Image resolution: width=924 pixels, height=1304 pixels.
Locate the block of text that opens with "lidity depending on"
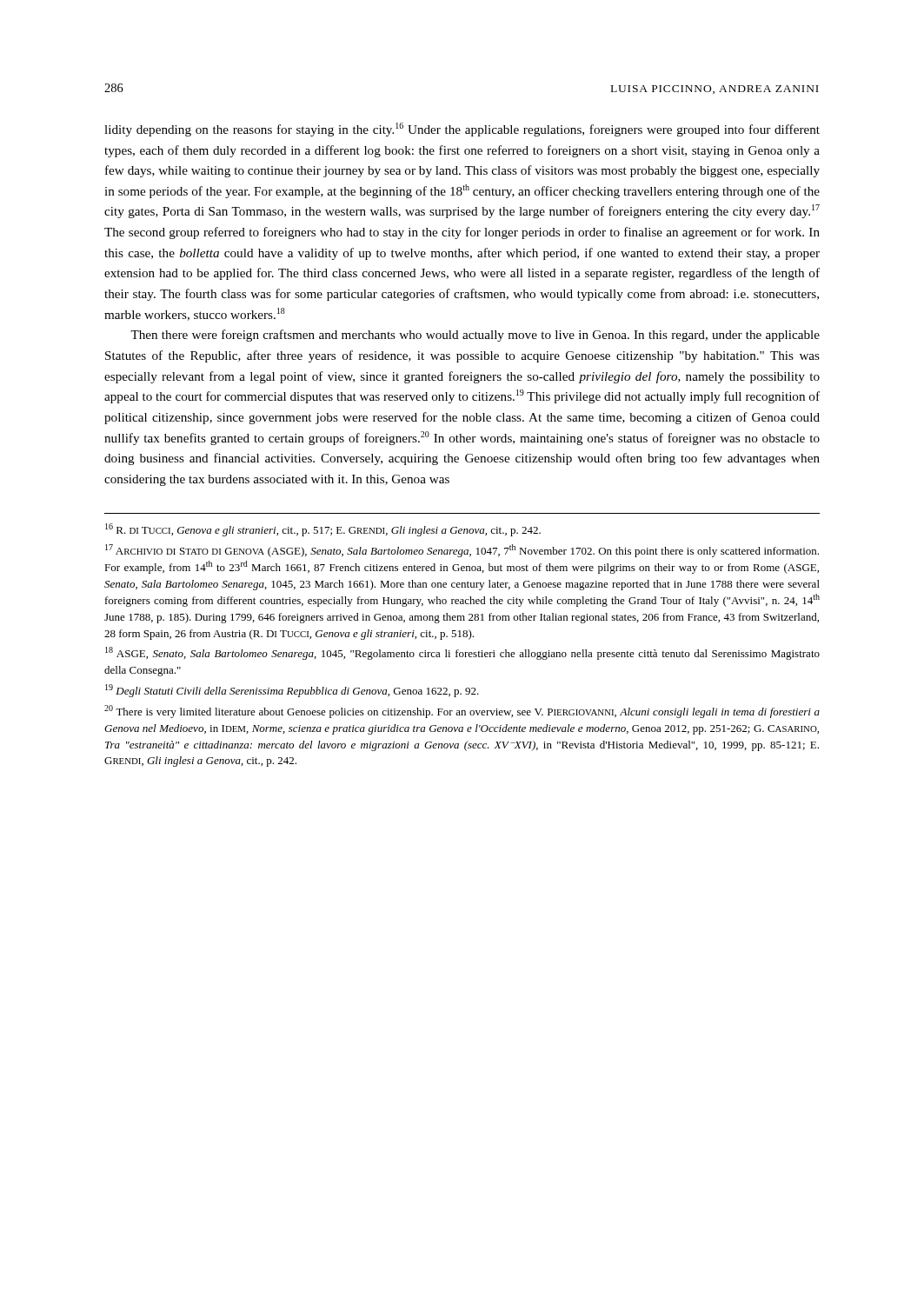point(462,304)
